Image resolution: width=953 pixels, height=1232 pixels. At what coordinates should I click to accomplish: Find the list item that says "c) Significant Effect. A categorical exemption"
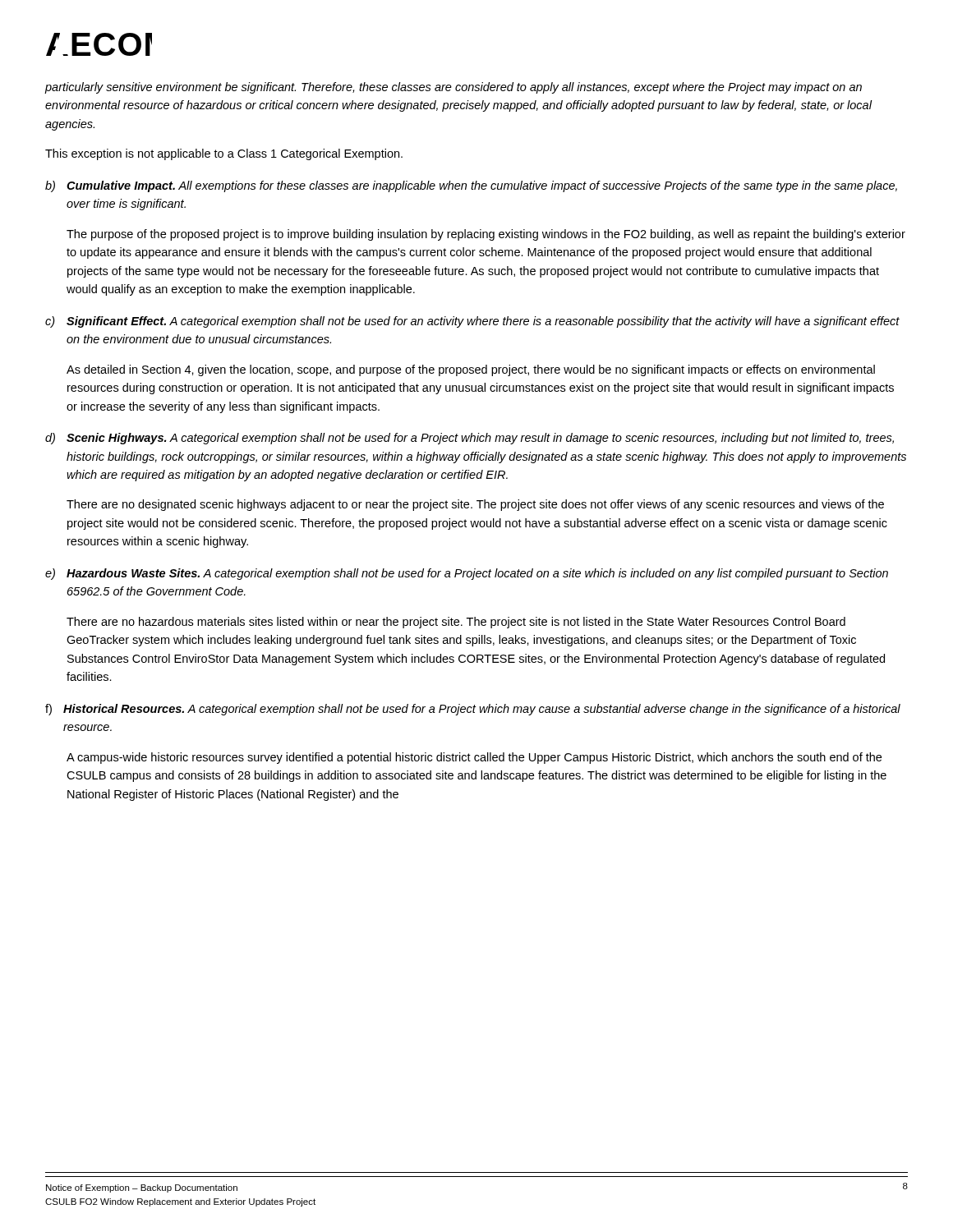[x=476, y=330]
